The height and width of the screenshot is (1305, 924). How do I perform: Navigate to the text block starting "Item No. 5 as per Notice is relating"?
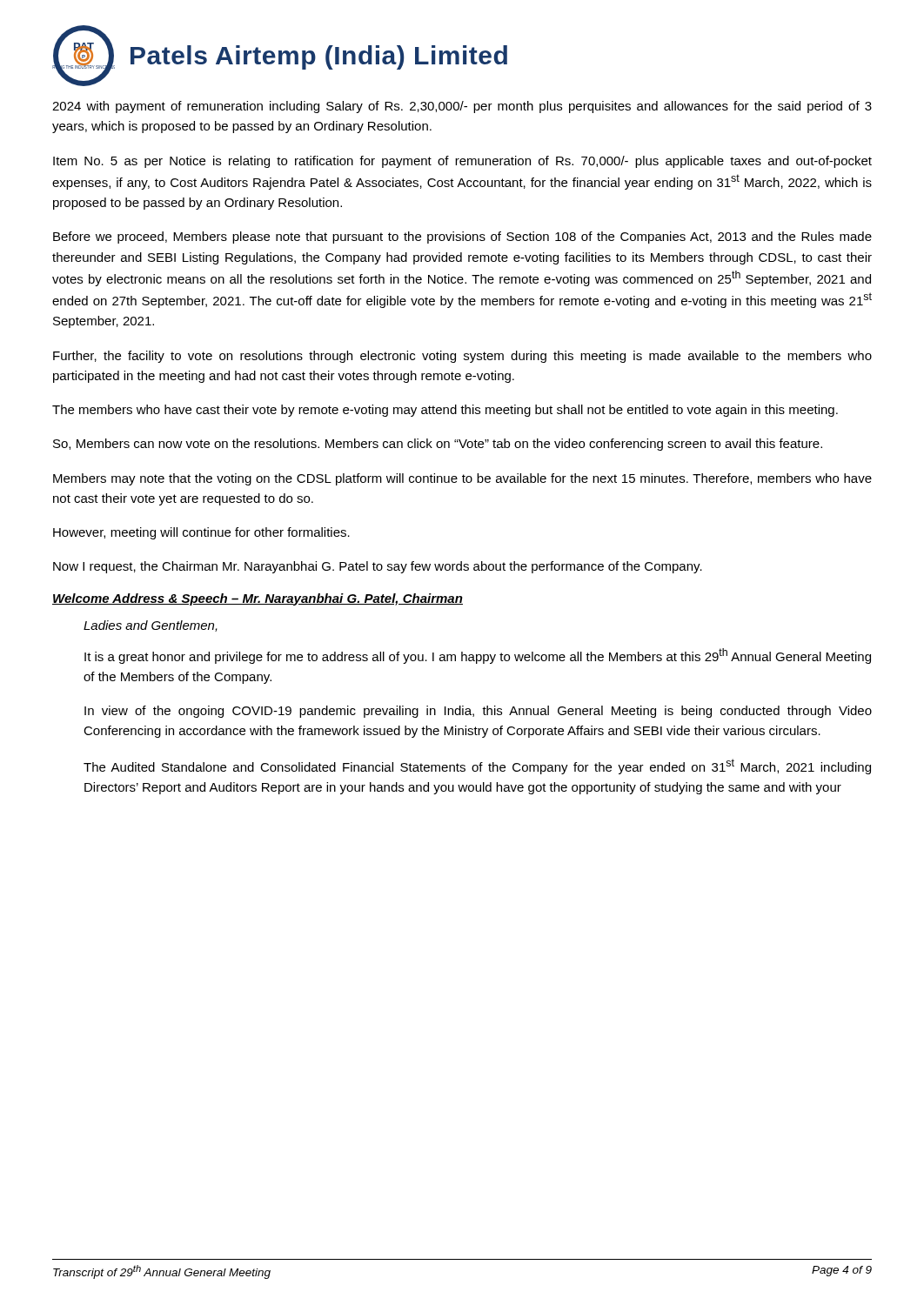(462, 181)
